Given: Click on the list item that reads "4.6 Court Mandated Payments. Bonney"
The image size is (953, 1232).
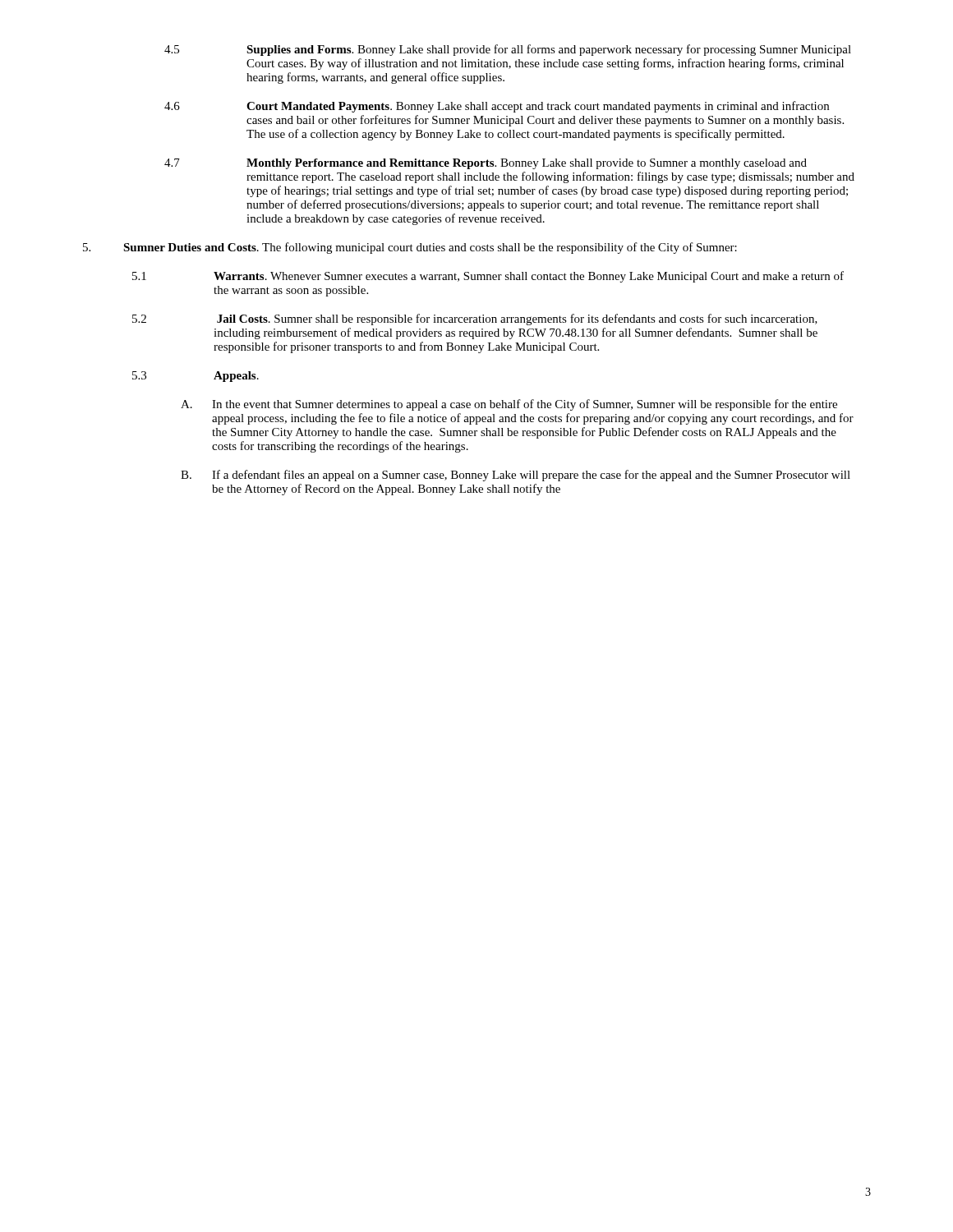Looking at the screenshot, I should (x=509, y=120).
